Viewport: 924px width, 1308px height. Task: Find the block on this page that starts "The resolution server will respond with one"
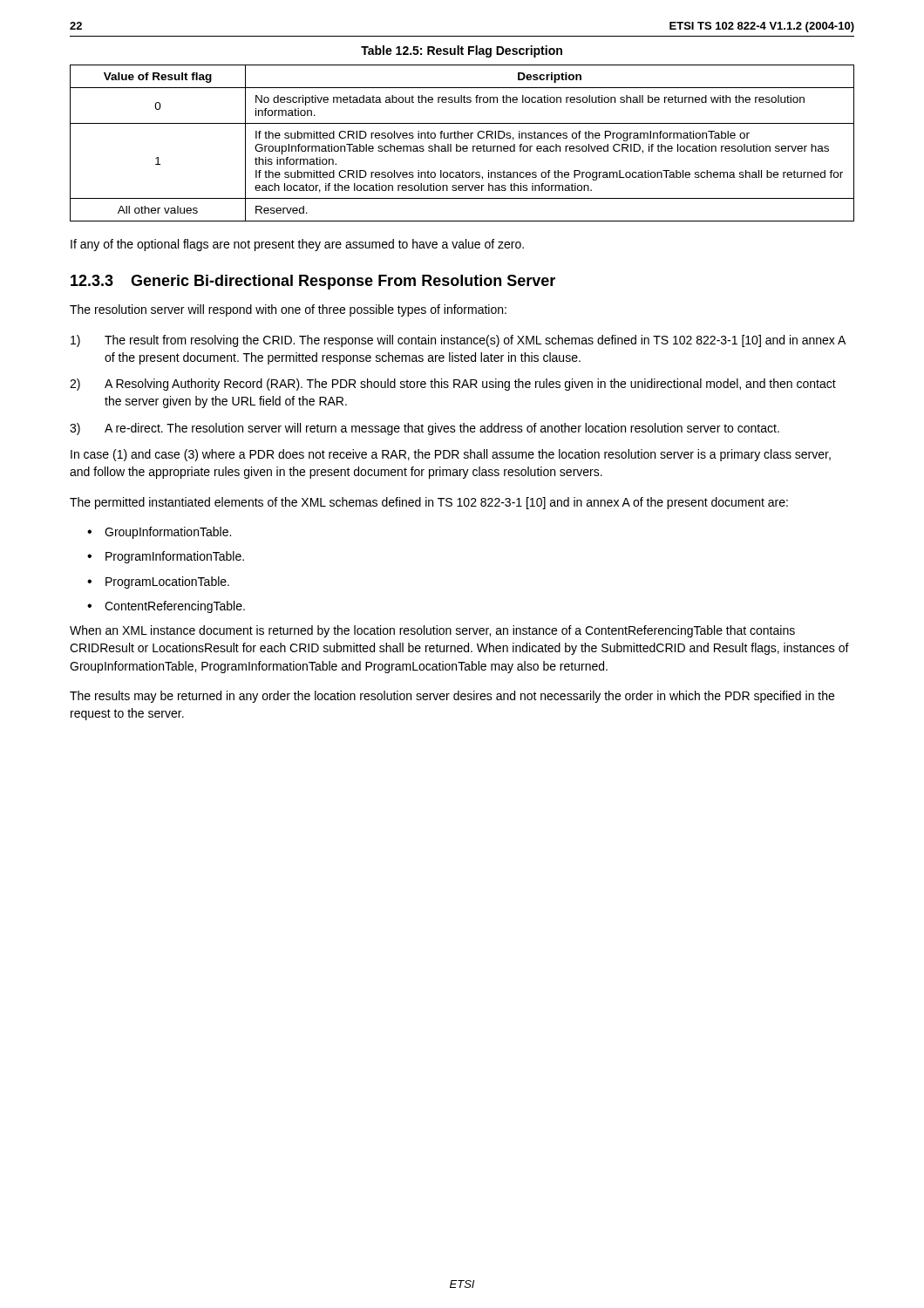(x=289, y=310)
